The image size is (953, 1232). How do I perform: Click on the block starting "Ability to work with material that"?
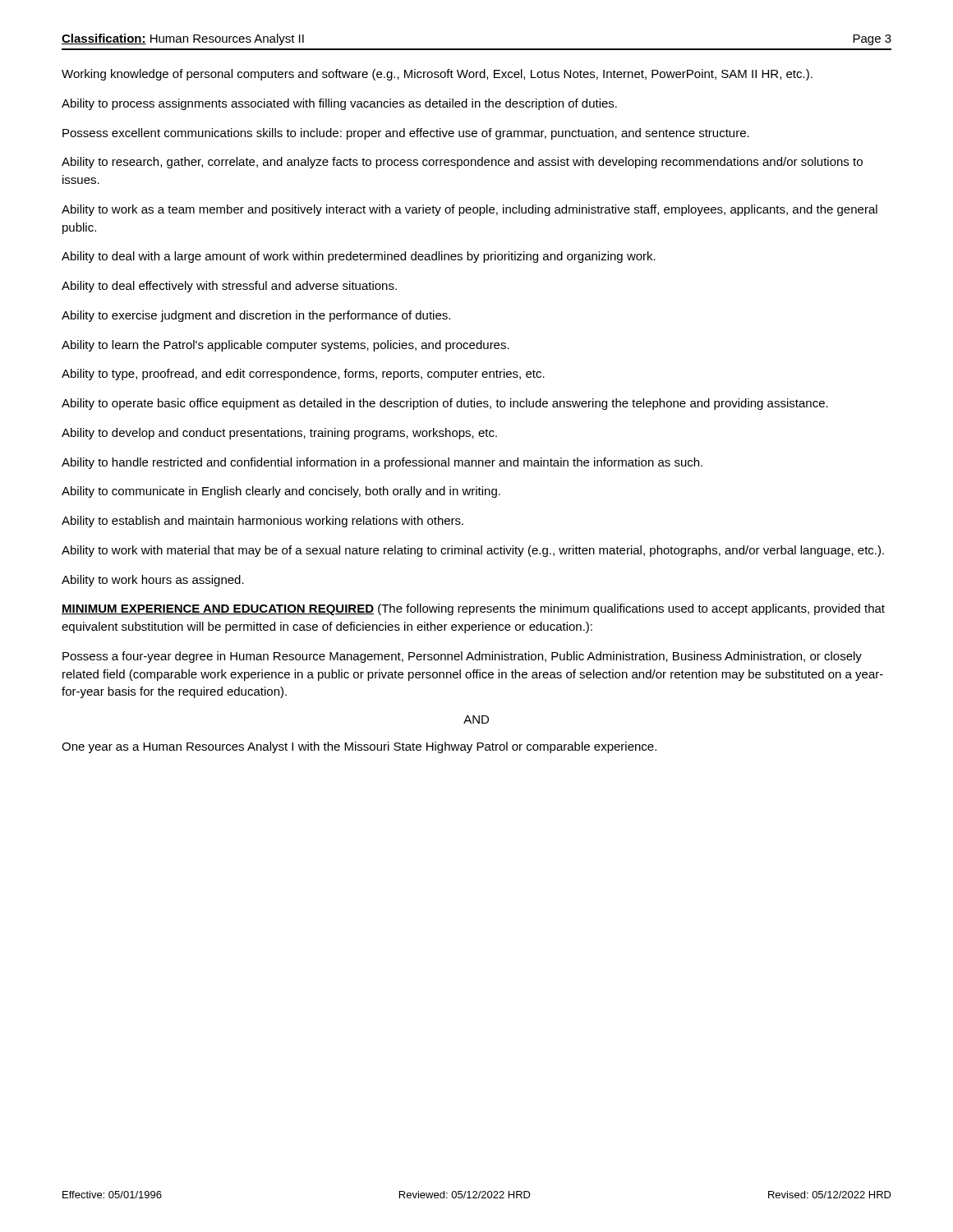[473, 550]
